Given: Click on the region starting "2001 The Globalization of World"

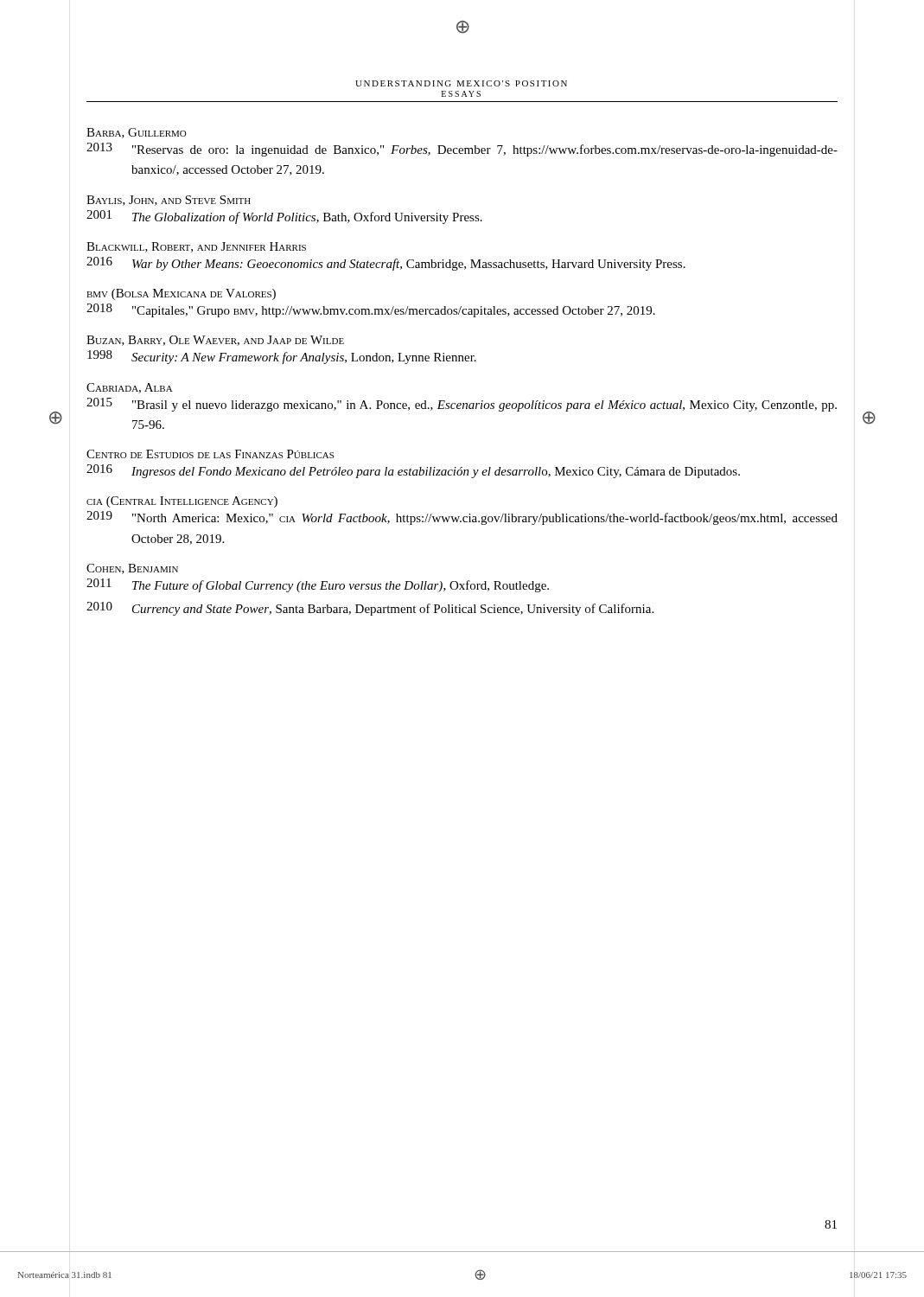Looking at the screenshot, I should coord(285,217).
